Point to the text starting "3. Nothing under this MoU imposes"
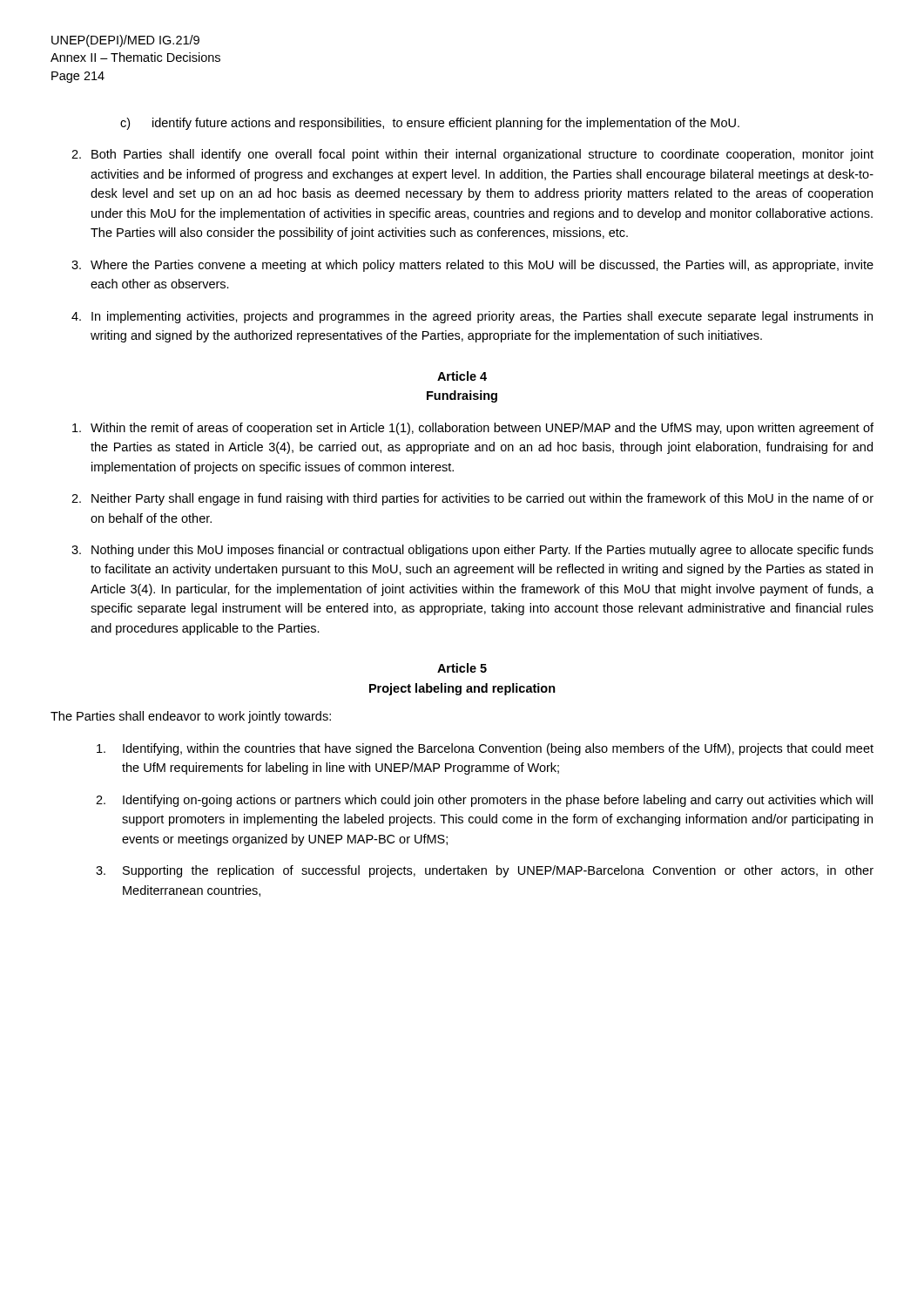Image resolution: width=924 pixels, height=1307 pixels. pyautogui.click(x=462, y=589)
